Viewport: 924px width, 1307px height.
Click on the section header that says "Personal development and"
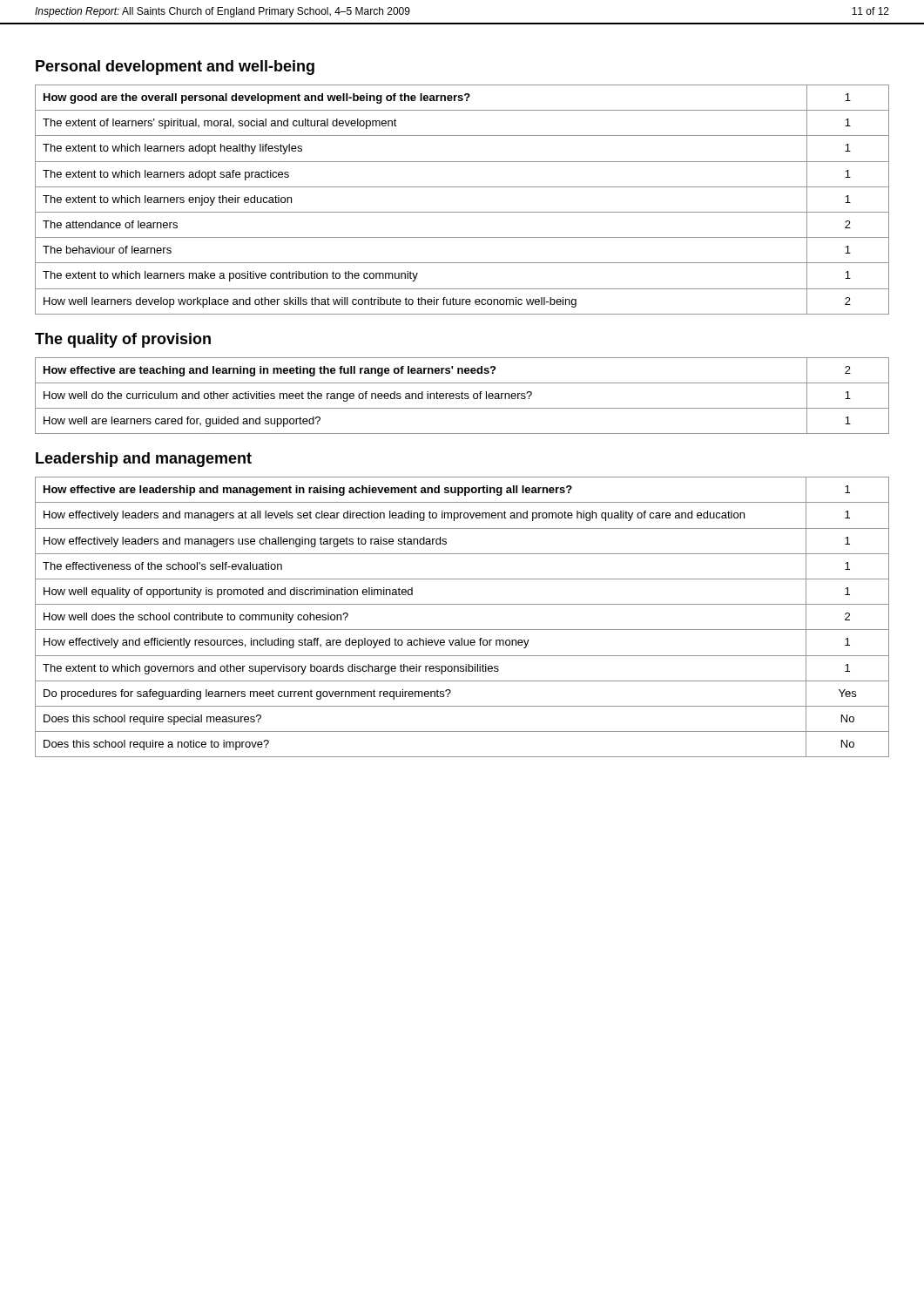click(175, 66)
